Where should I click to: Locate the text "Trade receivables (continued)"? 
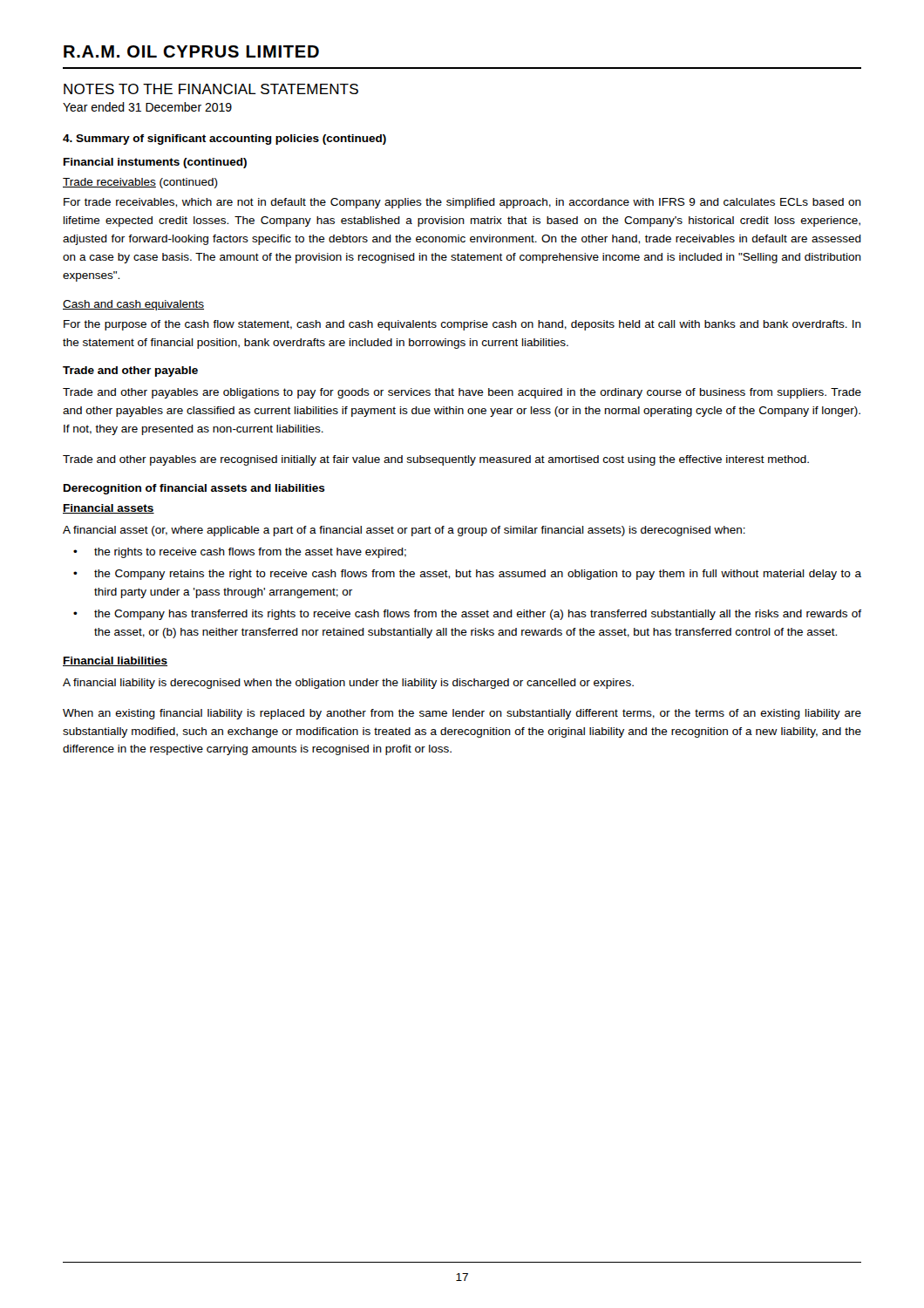[x=140, y=182]
